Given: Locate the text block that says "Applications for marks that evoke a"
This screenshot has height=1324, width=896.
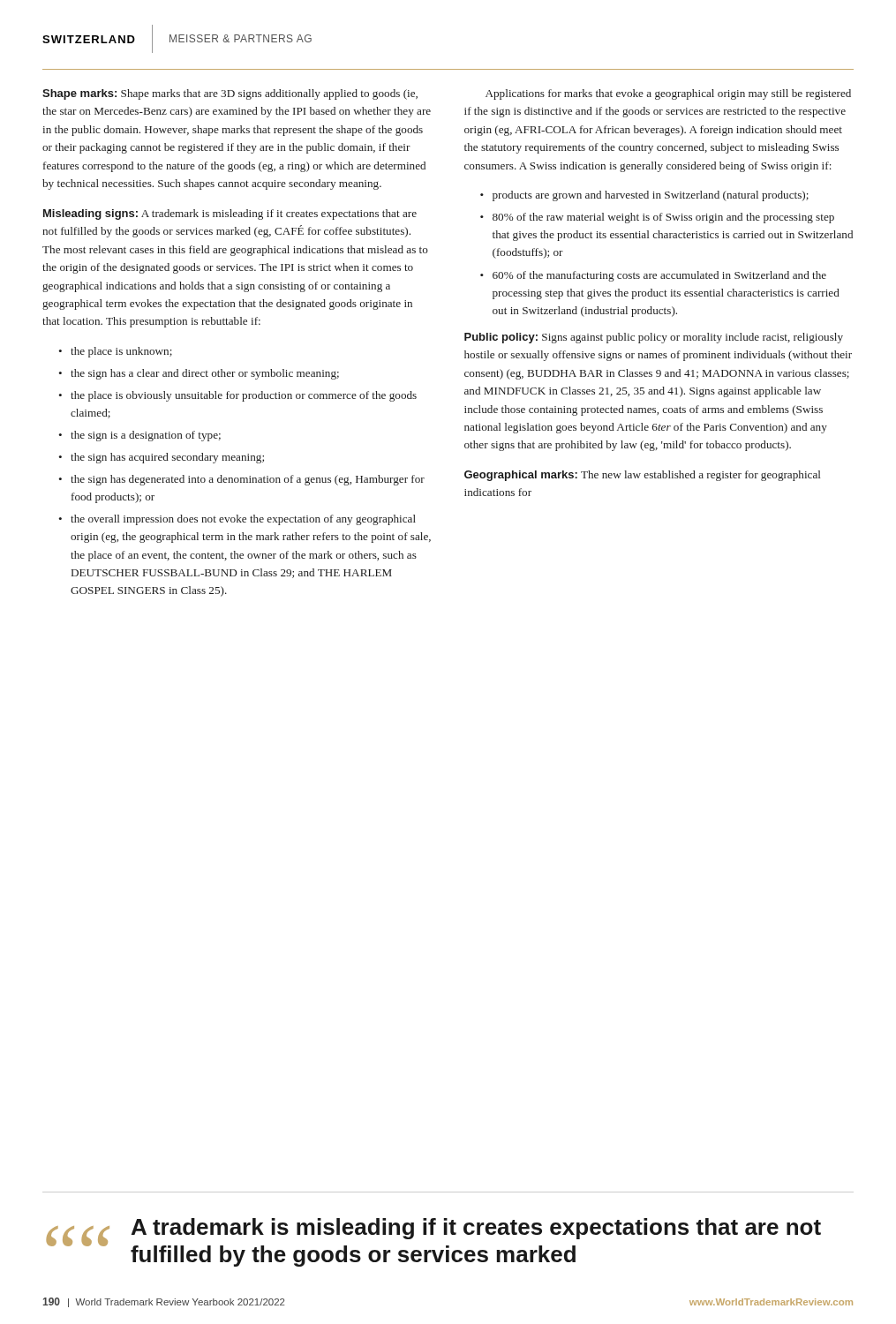Looking at the screenshot, I should [x=658, y=129].
